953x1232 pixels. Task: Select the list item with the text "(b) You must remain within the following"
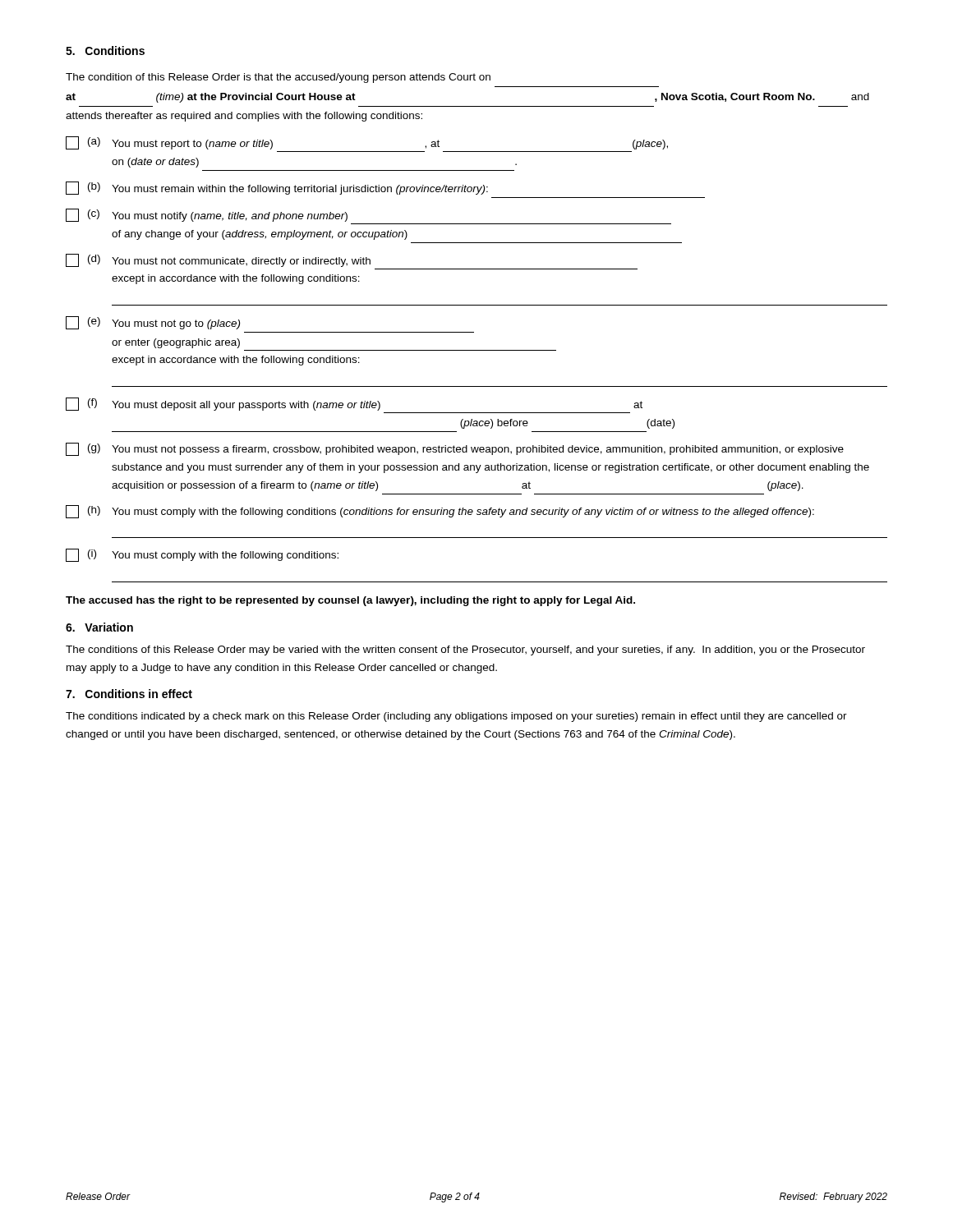click(x=476, y=188)
